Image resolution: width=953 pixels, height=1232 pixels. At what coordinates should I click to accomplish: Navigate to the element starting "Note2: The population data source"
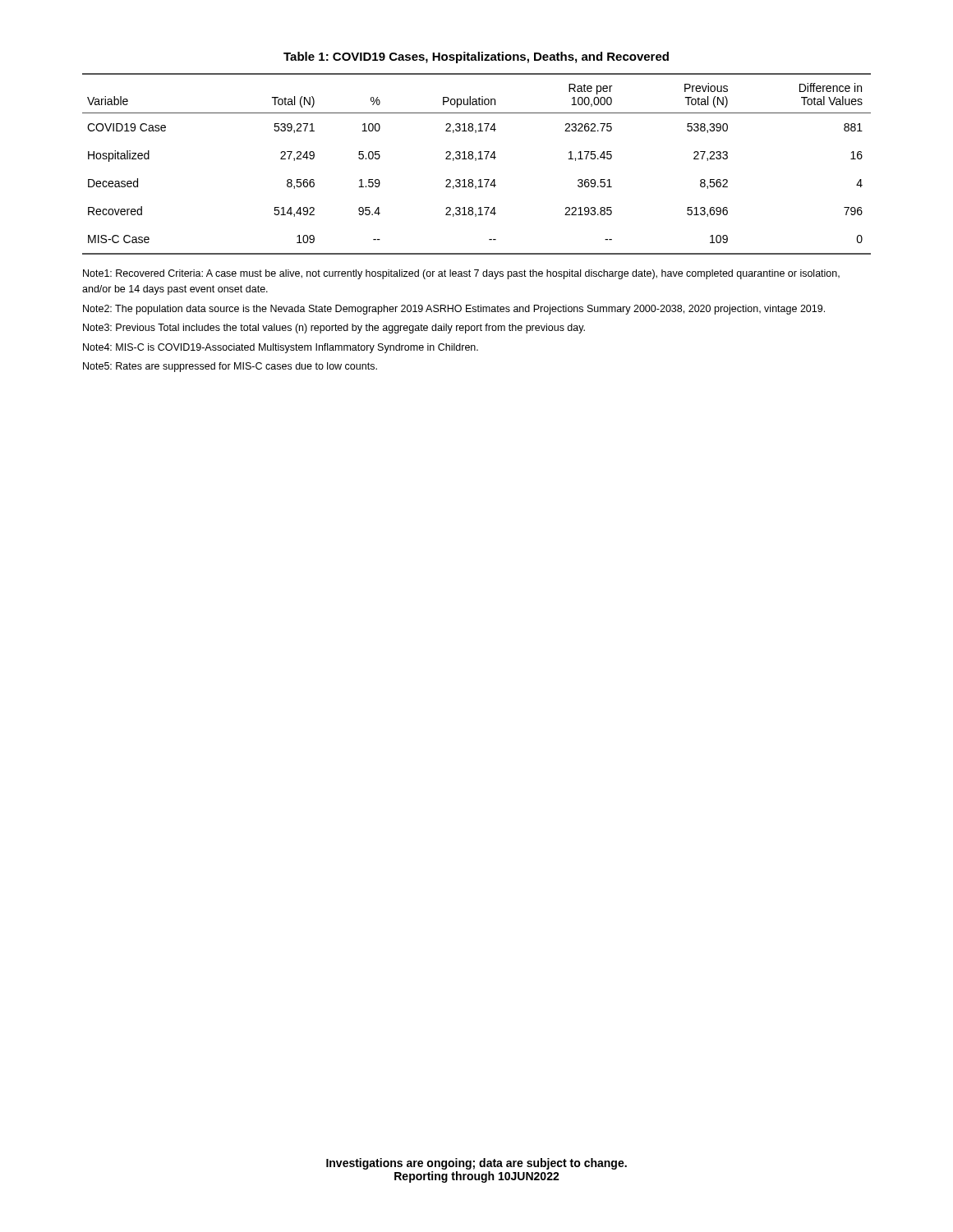(x=454, y=309)
